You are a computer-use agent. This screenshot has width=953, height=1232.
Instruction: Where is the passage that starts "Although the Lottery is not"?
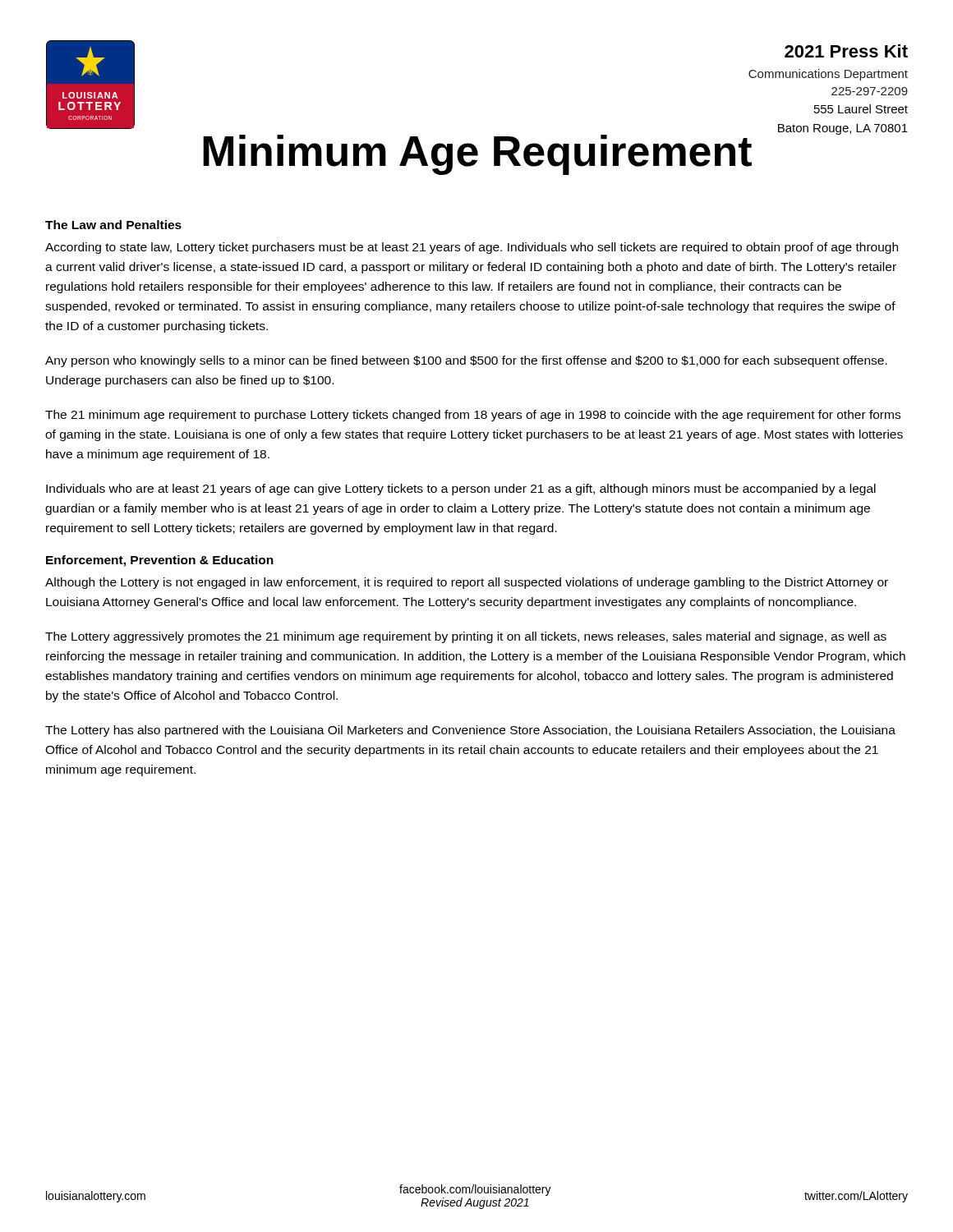pyautogui.click(x=467, y=592)
